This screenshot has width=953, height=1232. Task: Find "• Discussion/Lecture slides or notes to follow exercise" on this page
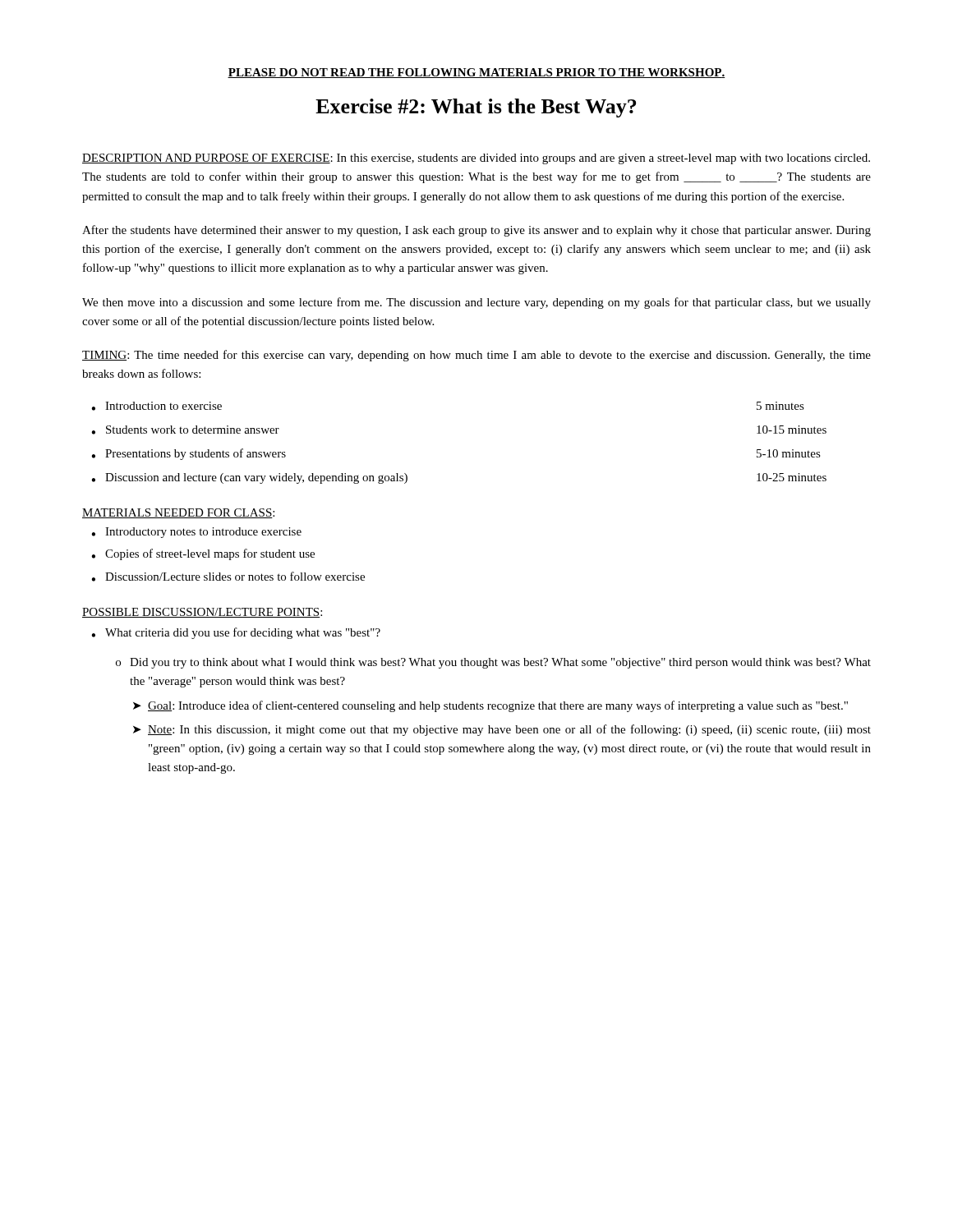coord(228,577)
